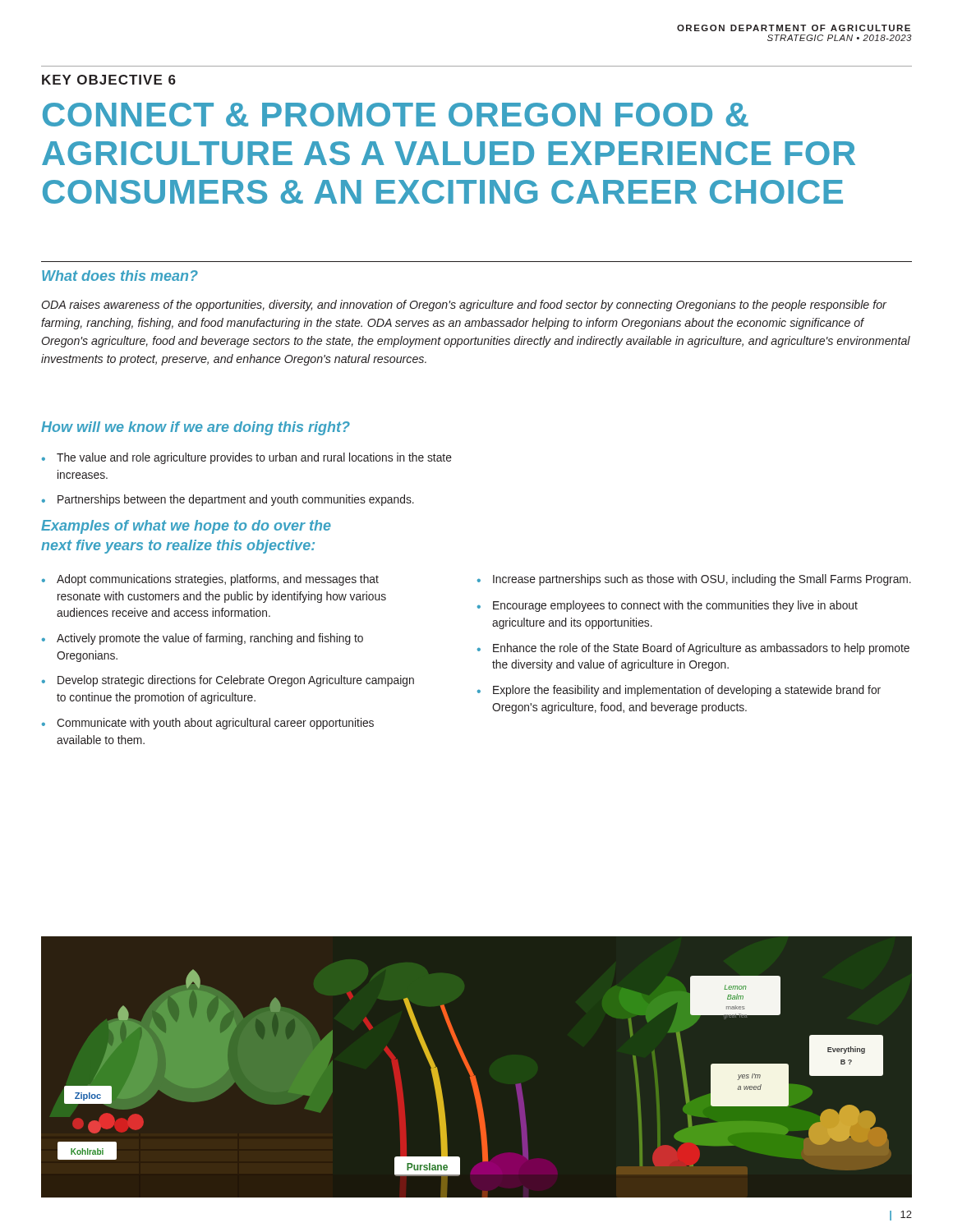Screen dimensions: 1232x953
Task: Locate the title containing "CONNECT & PROMOTE"
Action: coord(449,153)
